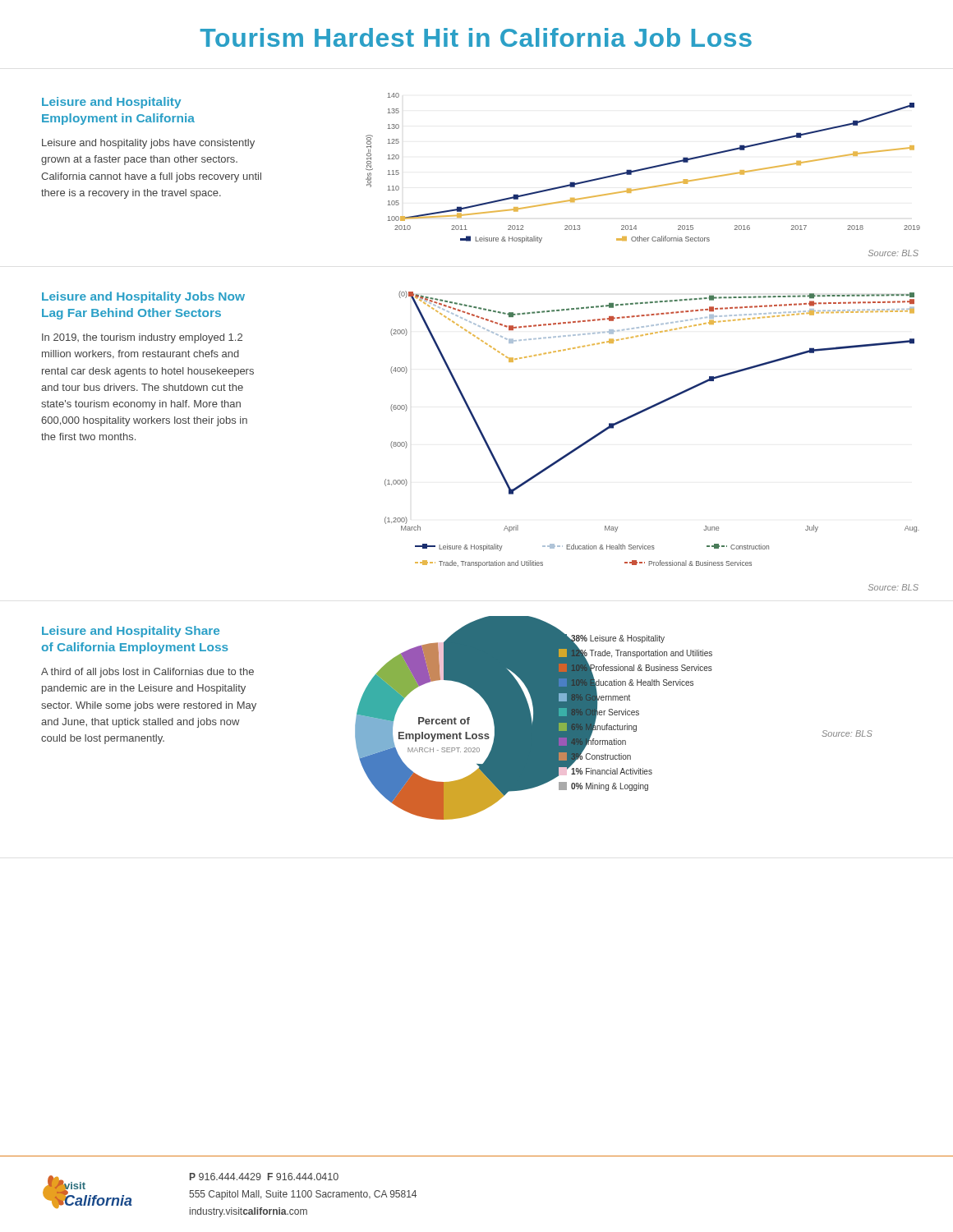Locate the block starting "P 916.444.4429 F 916.444.0410 555 Capitol"
This screenshot has width=953, height=1232.
click(x=303, y=1194)
